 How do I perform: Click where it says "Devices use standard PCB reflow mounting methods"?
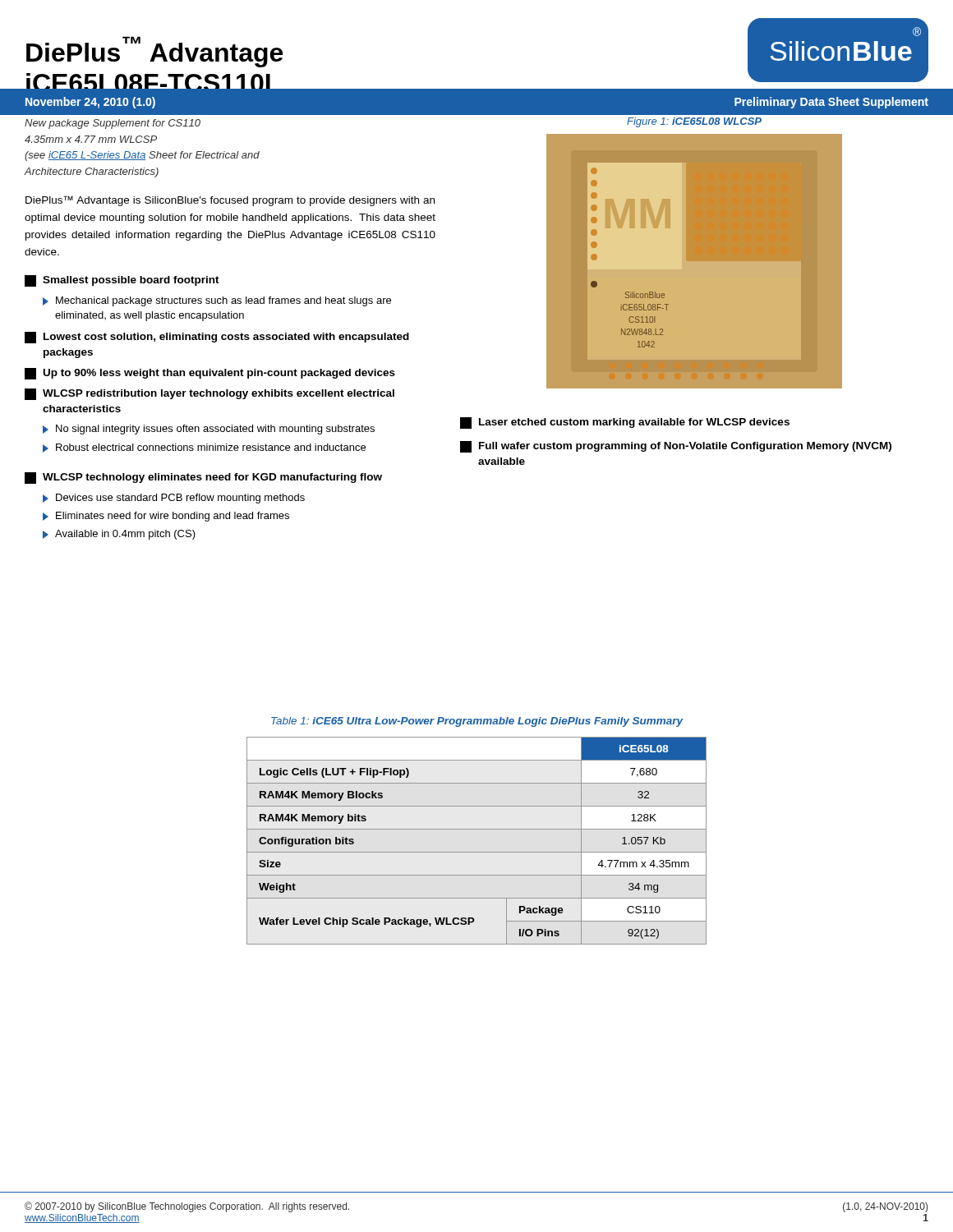click(174, 498)
